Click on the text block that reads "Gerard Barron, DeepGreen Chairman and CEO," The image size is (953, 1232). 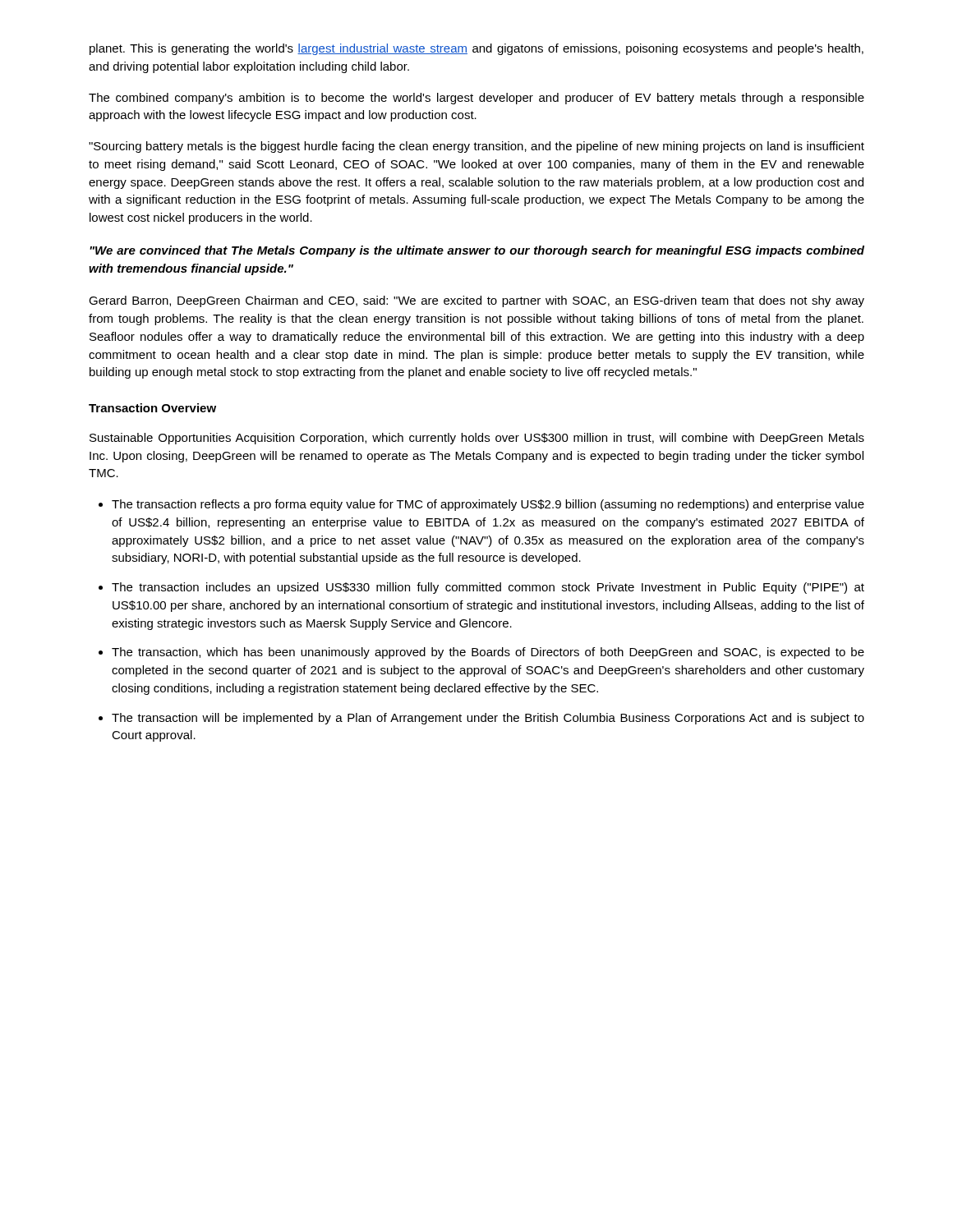point(476,336)
